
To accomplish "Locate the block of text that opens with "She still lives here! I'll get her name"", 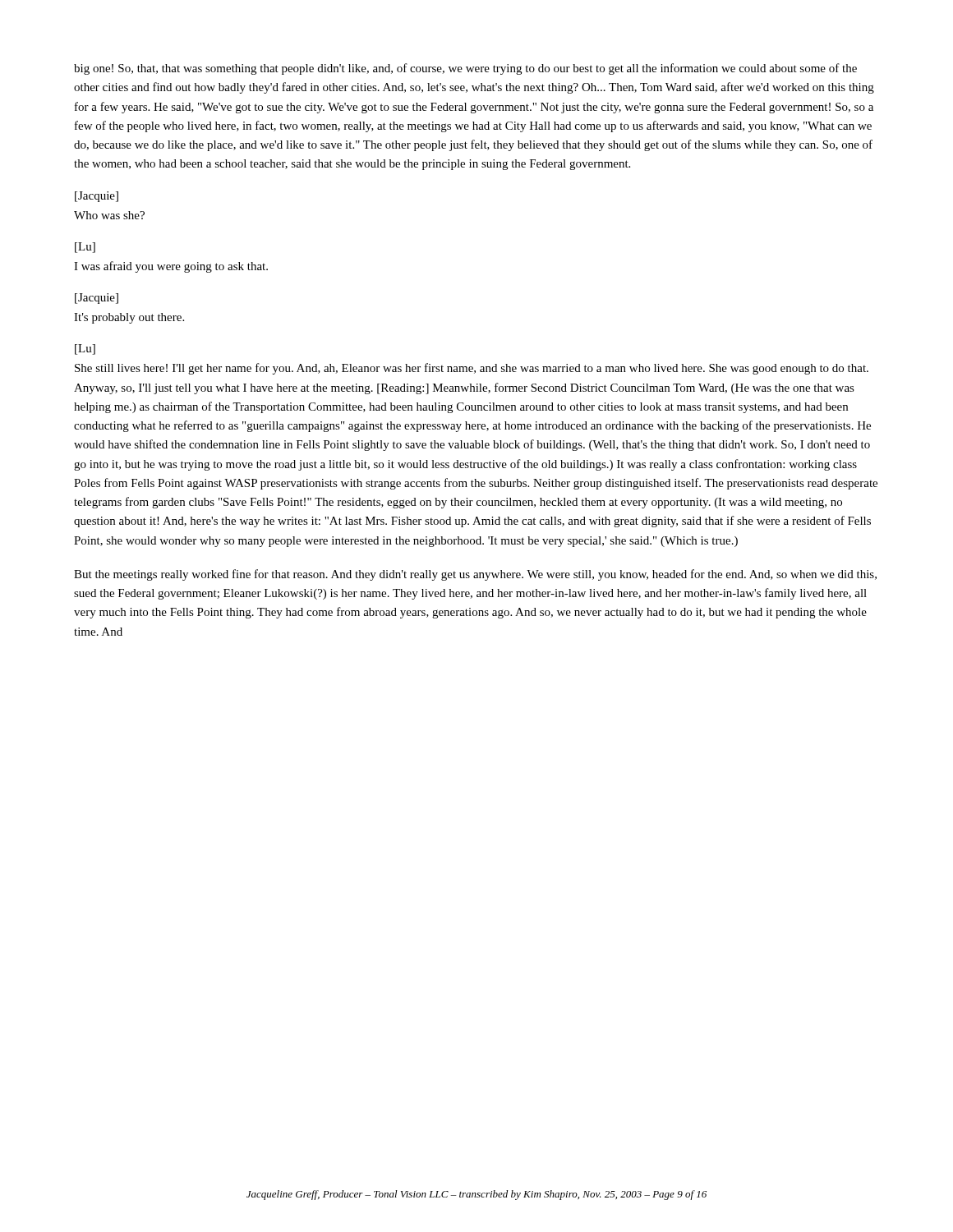I will point(476,454).
